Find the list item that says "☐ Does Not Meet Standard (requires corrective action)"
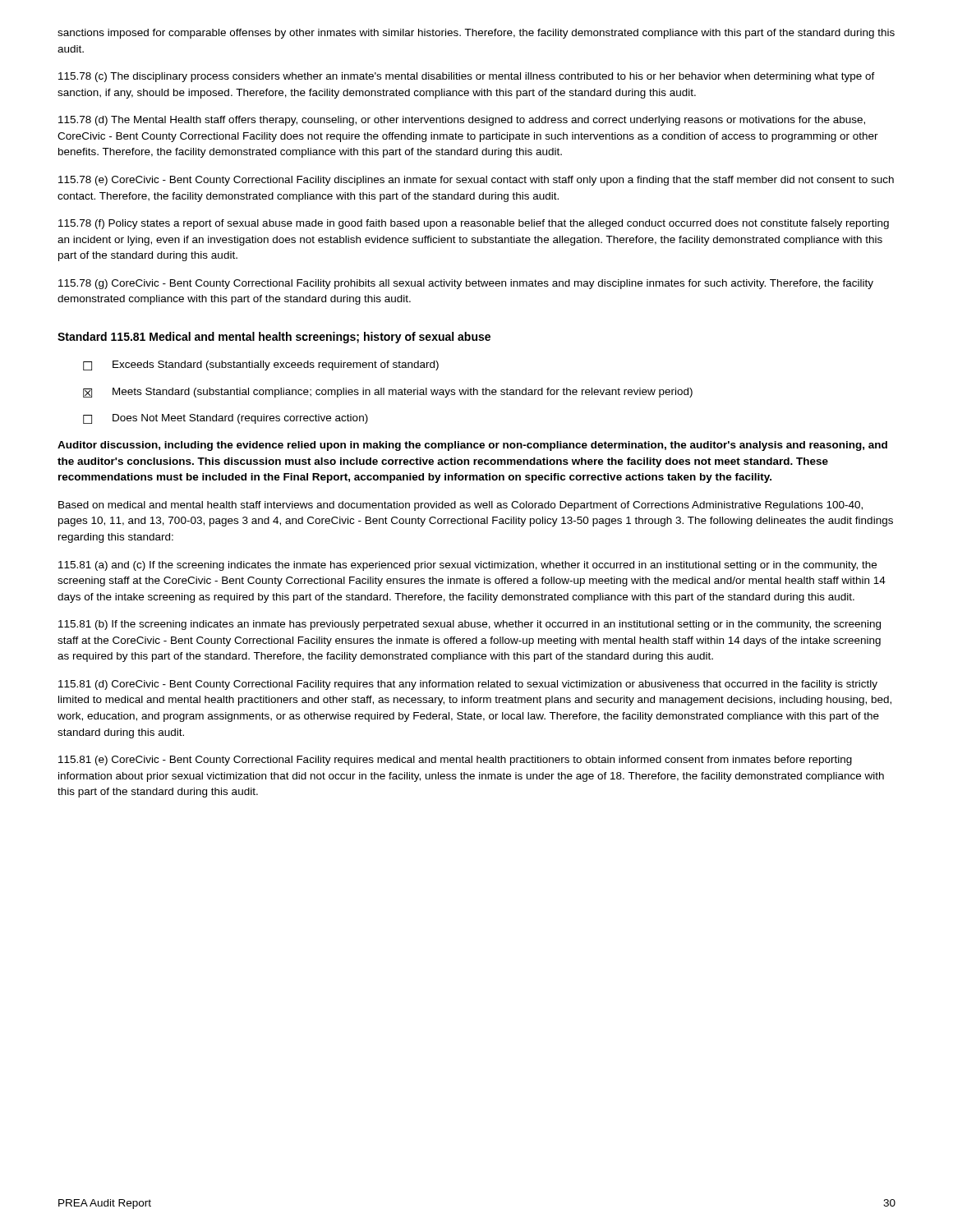 click(226, 419)
